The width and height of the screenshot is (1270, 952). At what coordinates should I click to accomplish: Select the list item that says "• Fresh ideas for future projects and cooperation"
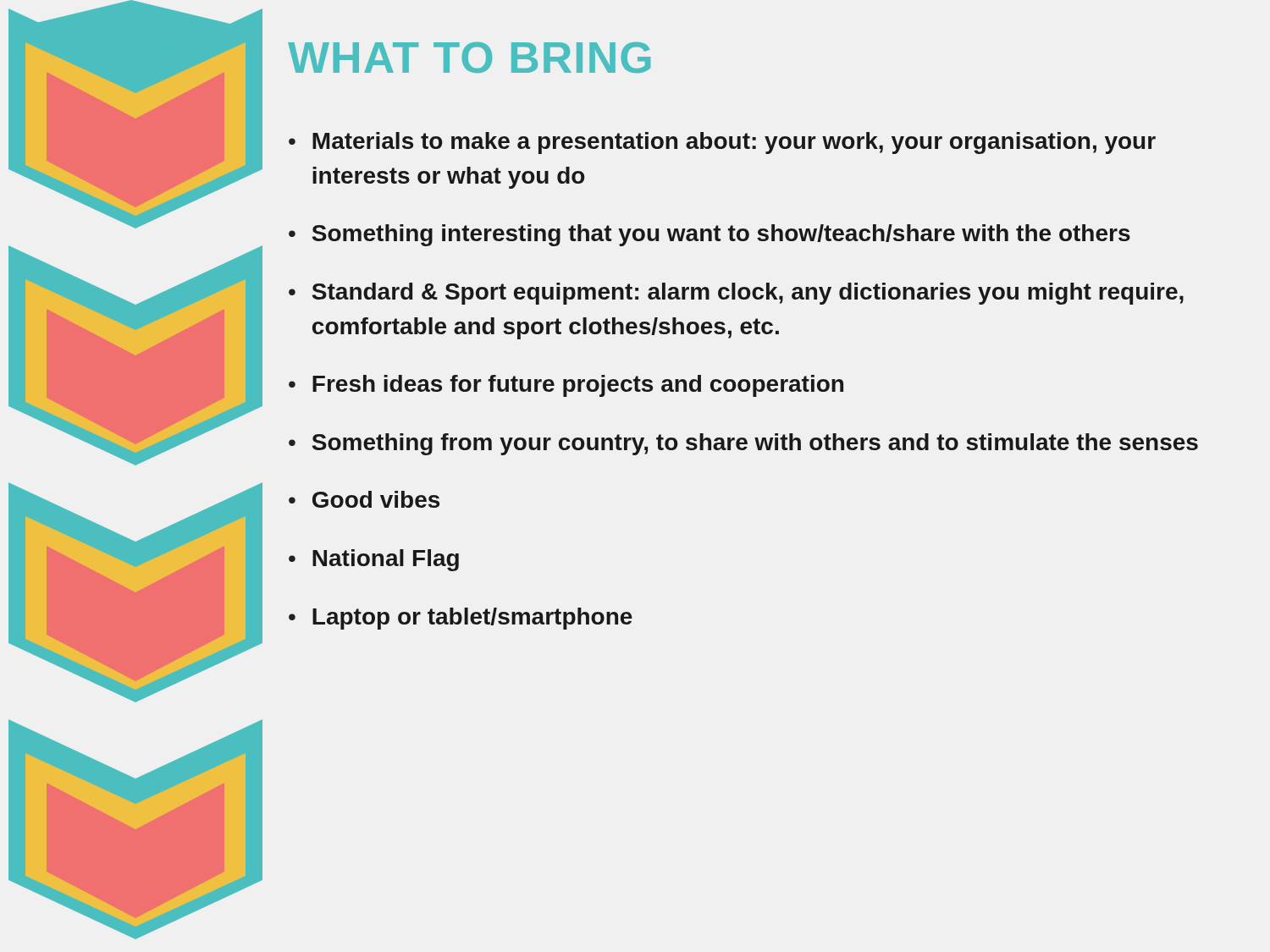click(566, 385)
